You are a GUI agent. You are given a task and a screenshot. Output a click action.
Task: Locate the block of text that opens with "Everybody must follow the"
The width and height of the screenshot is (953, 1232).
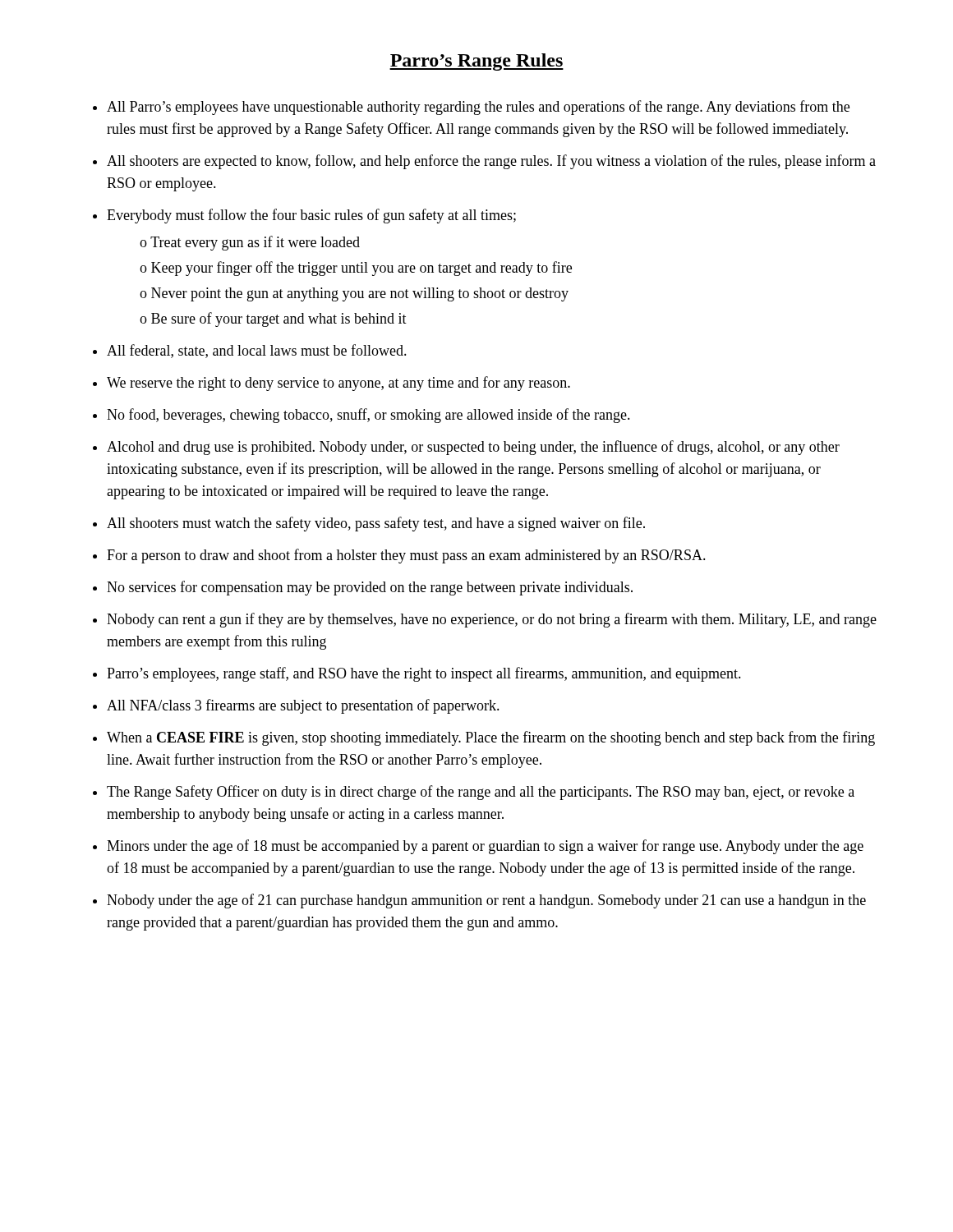pyautogui.click(x=493, y=269)
